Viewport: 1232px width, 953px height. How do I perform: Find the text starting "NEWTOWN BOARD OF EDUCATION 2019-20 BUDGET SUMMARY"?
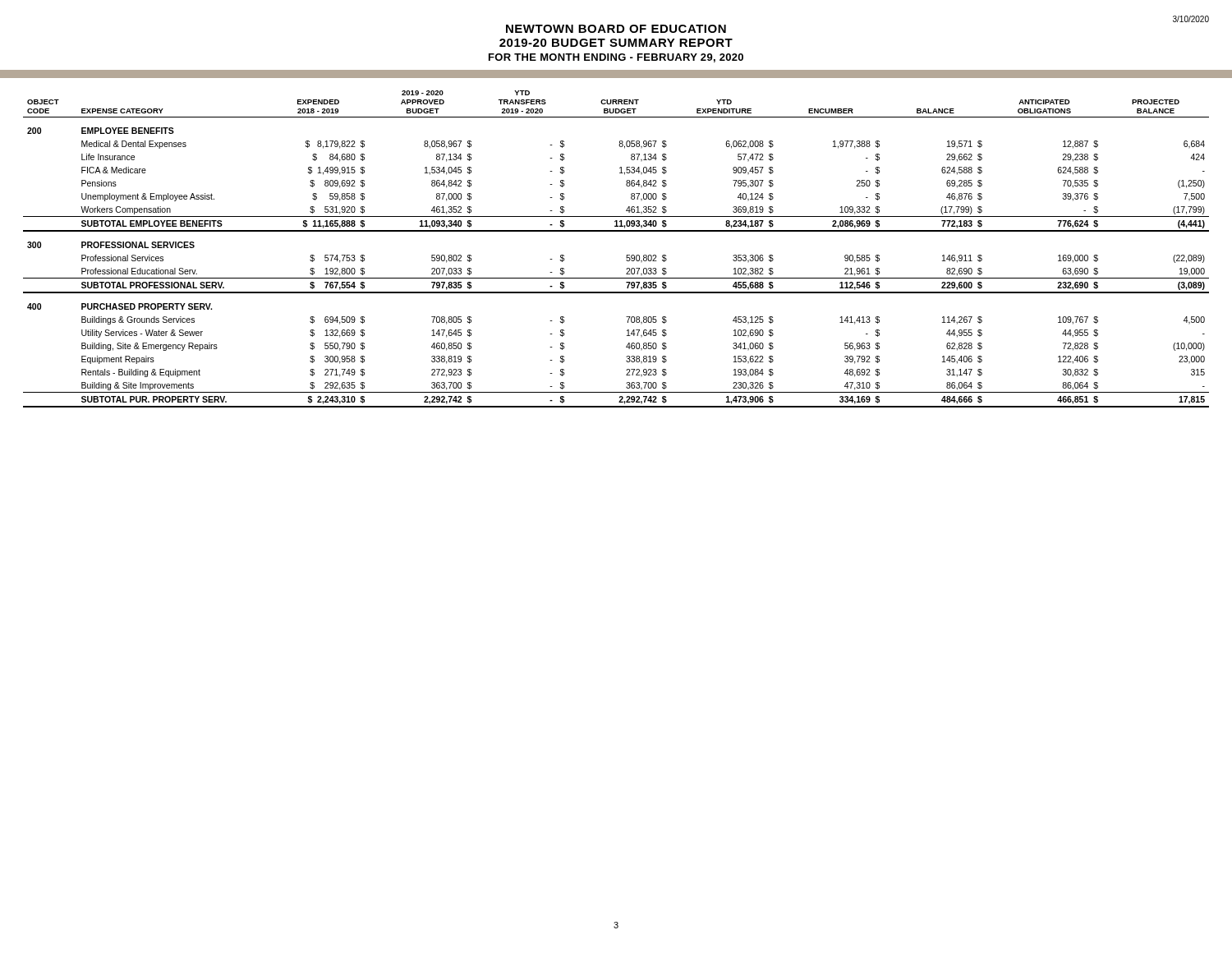pyautogui.click(x=616, y=42)
